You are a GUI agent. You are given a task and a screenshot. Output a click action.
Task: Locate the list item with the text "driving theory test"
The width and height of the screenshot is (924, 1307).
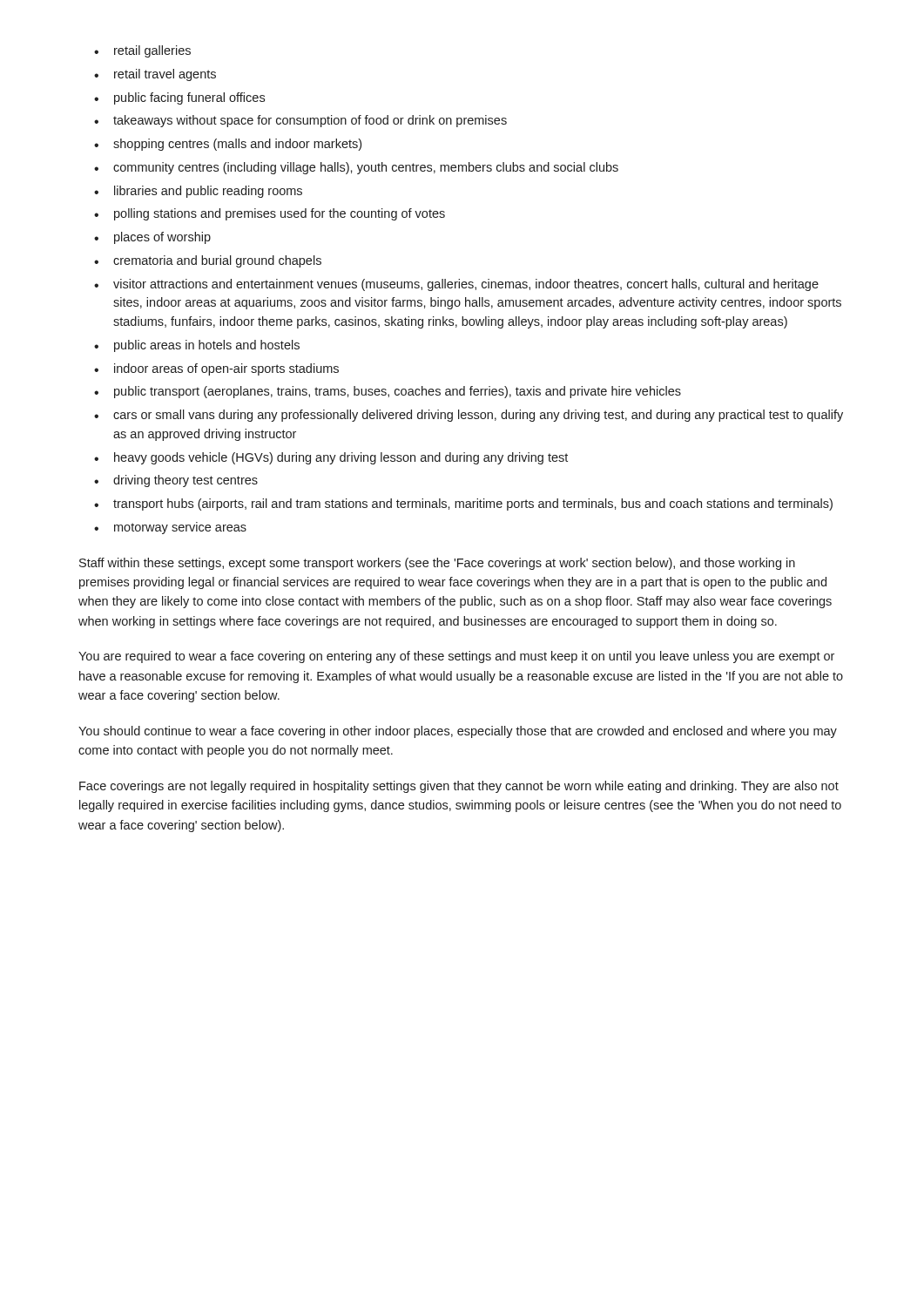coord(185,480)
